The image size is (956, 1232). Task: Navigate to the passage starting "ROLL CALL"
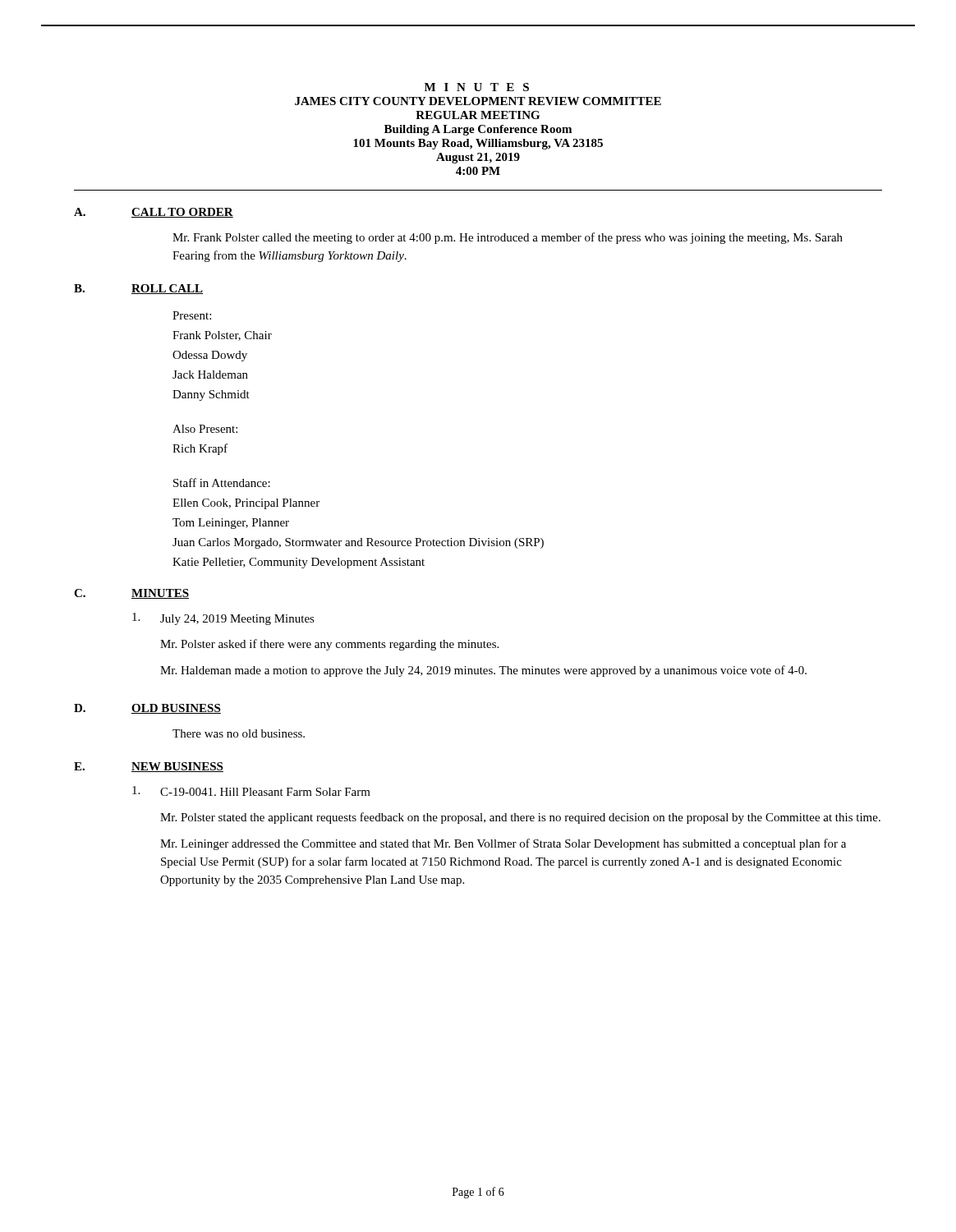pos(167,288)
